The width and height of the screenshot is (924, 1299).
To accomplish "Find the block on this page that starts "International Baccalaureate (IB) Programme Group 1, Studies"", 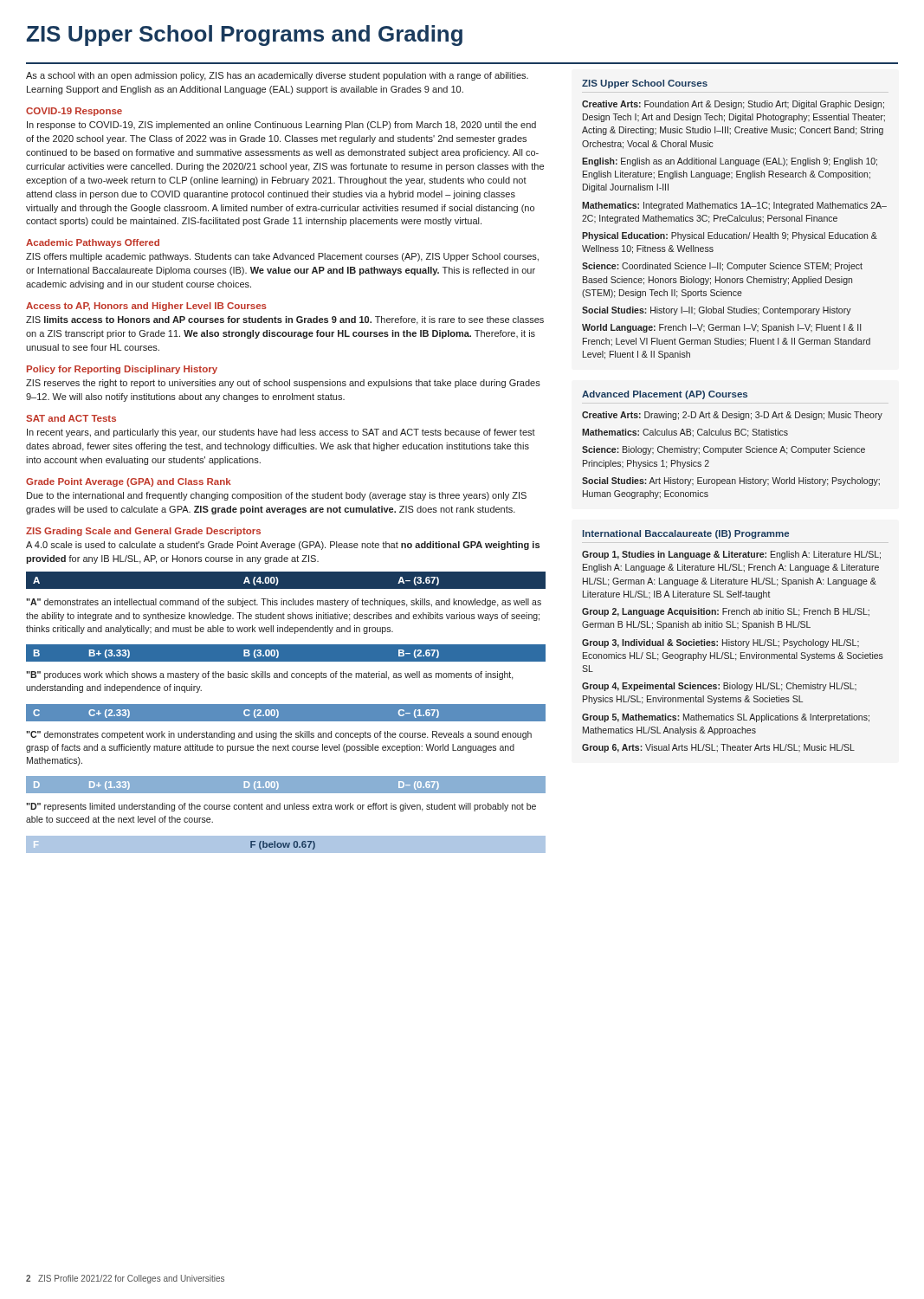I will [735, 642].
